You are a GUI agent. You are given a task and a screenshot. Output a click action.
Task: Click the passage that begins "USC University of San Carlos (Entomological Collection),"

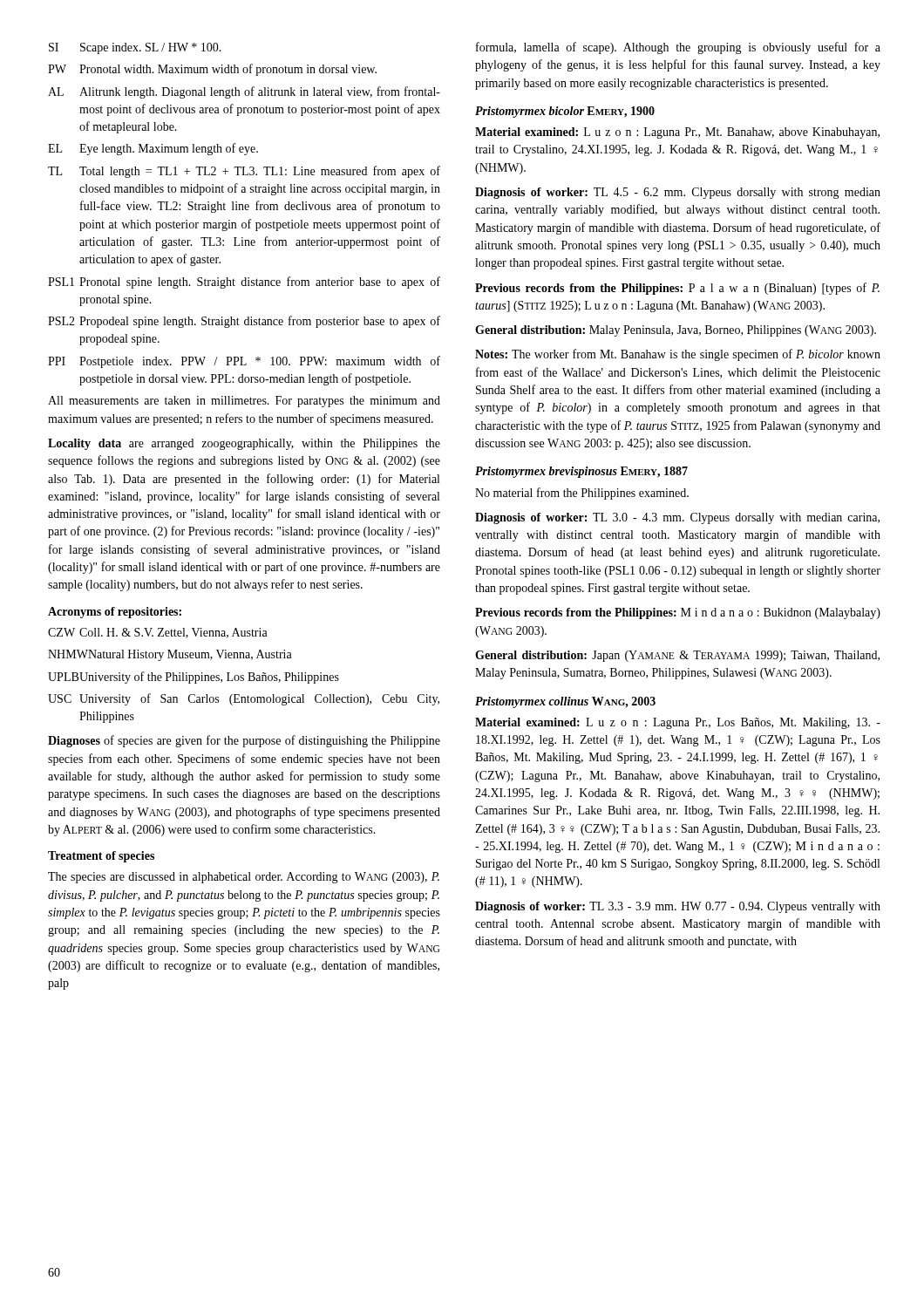click(x=244, y=708)
